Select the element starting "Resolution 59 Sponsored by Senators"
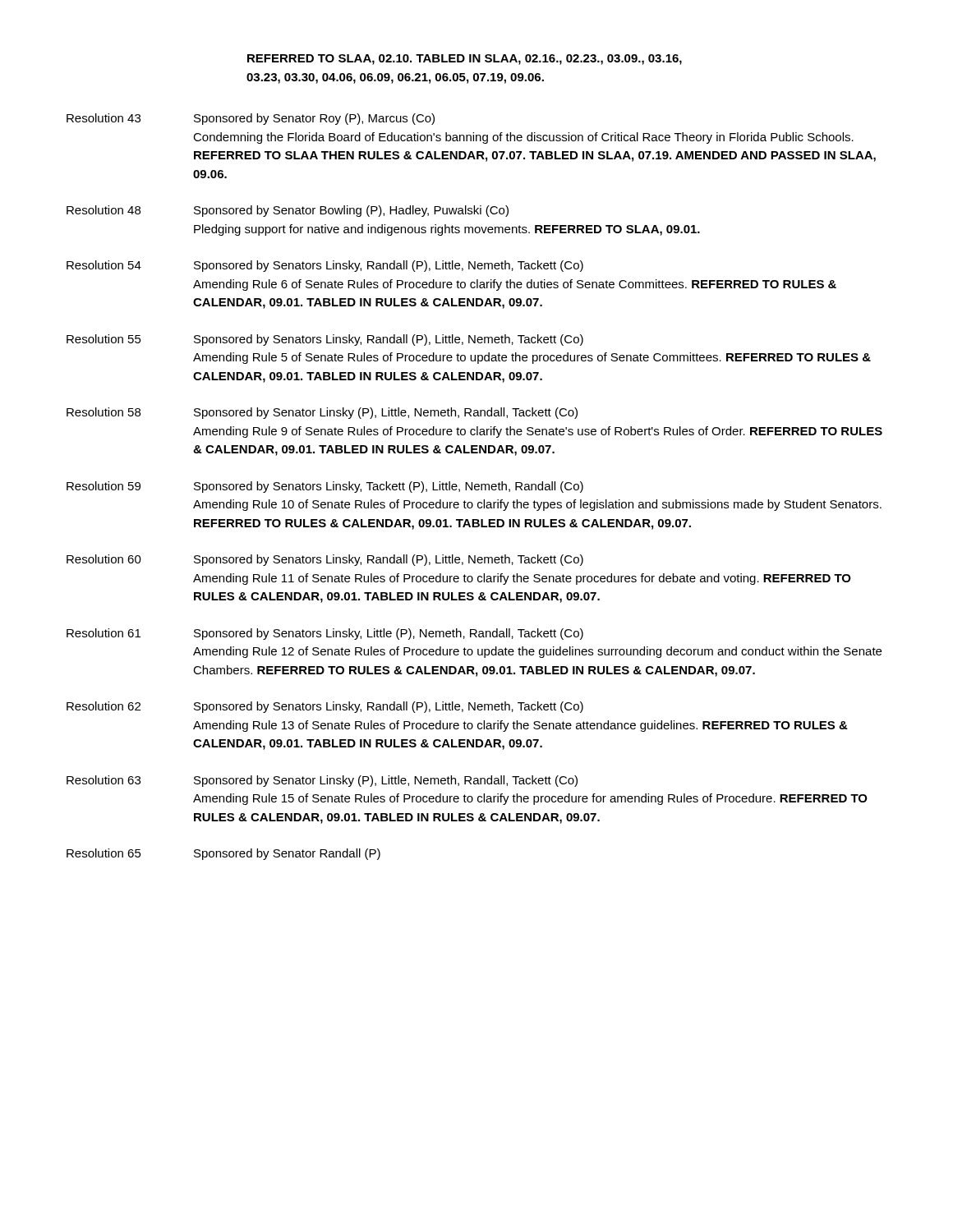This screenshot has height=1232, width=953. click(x=476, y=505)
